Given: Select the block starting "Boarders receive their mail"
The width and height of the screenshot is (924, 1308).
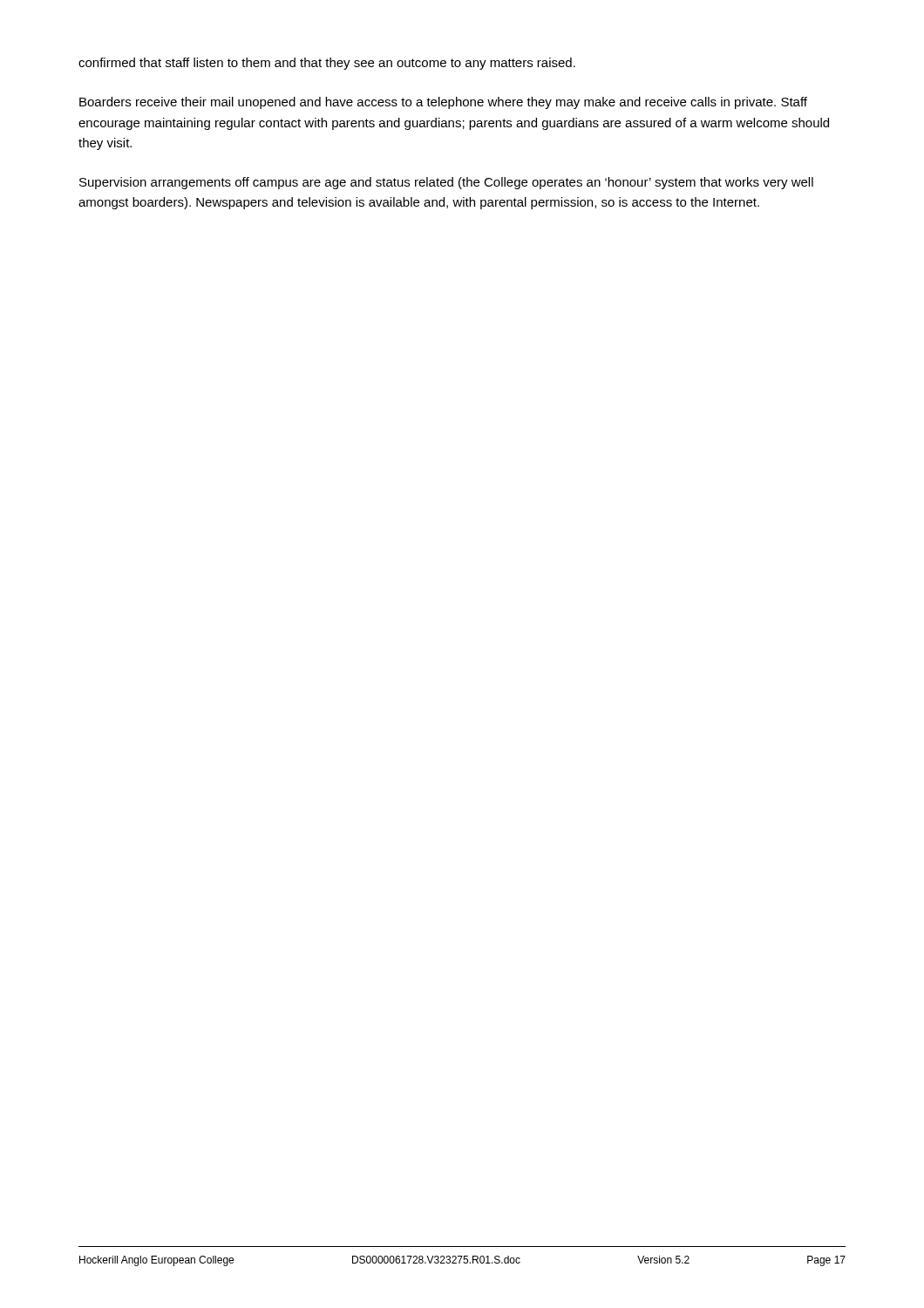Looking at the screenshot, I should pos(454,122).
